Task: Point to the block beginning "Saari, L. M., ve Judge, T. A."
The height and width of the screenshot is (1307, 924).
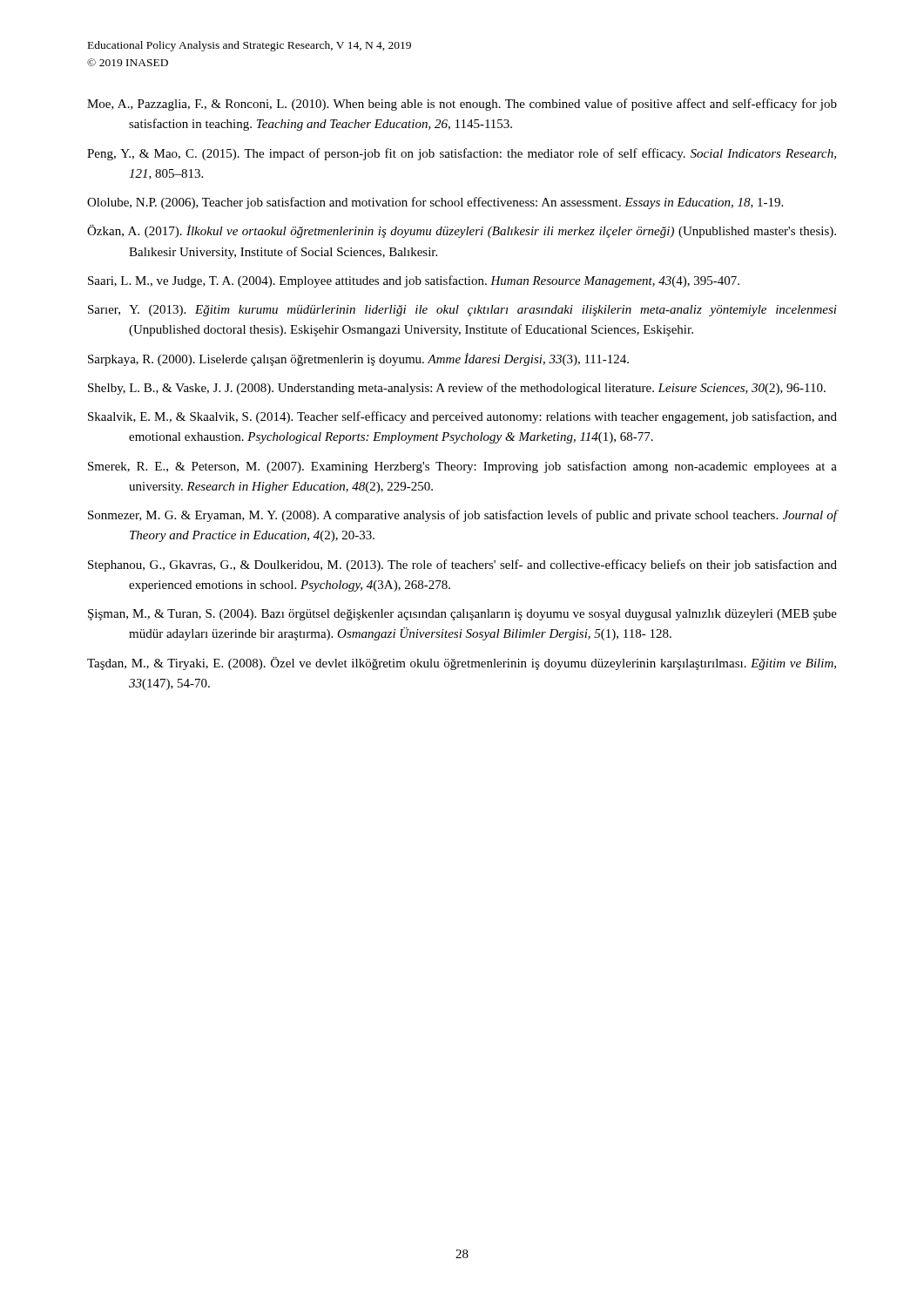Action: [x=414, y=281]
